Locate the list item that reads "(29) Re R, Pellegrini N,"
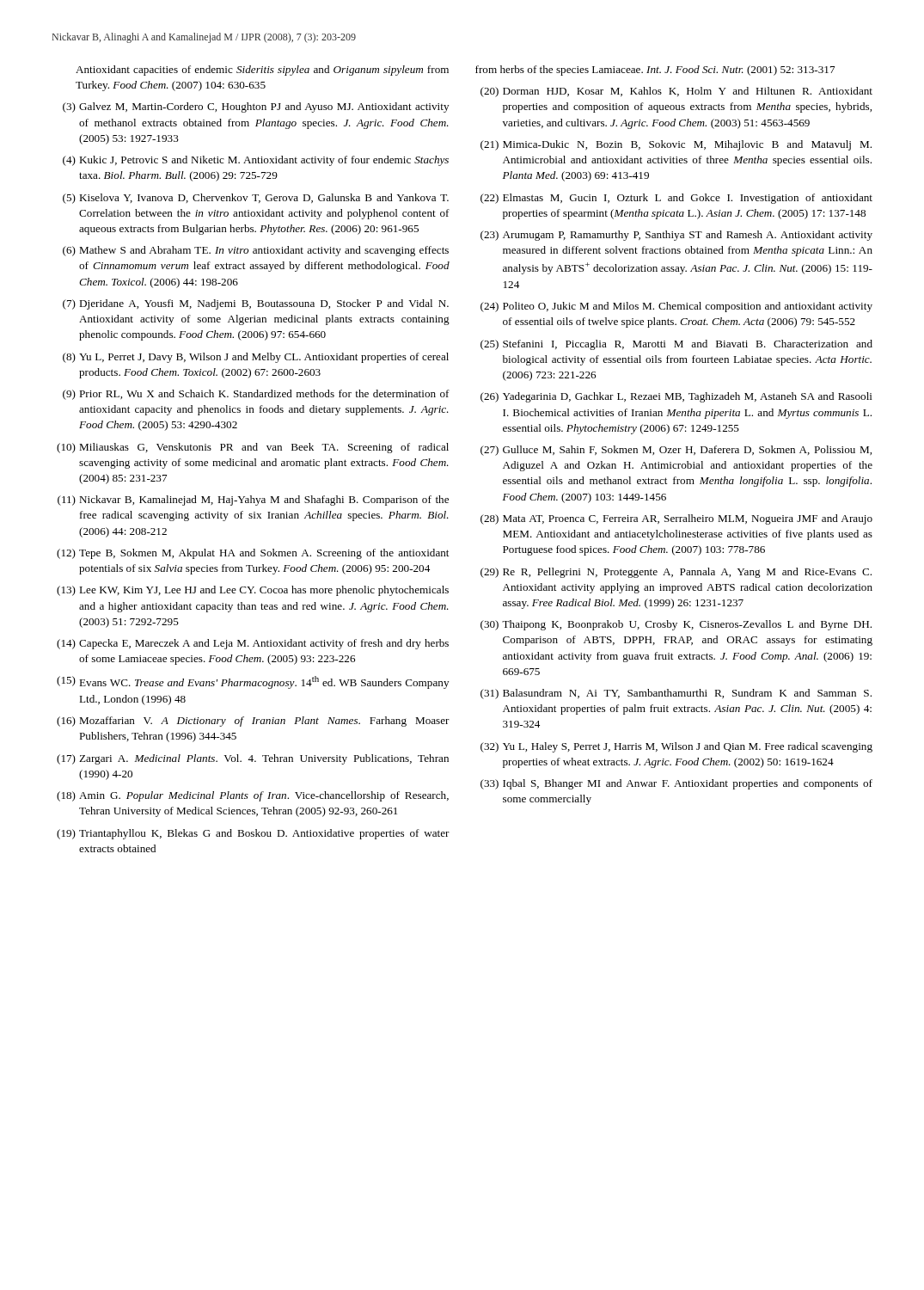924x1290 pixels. click(674, 587)
